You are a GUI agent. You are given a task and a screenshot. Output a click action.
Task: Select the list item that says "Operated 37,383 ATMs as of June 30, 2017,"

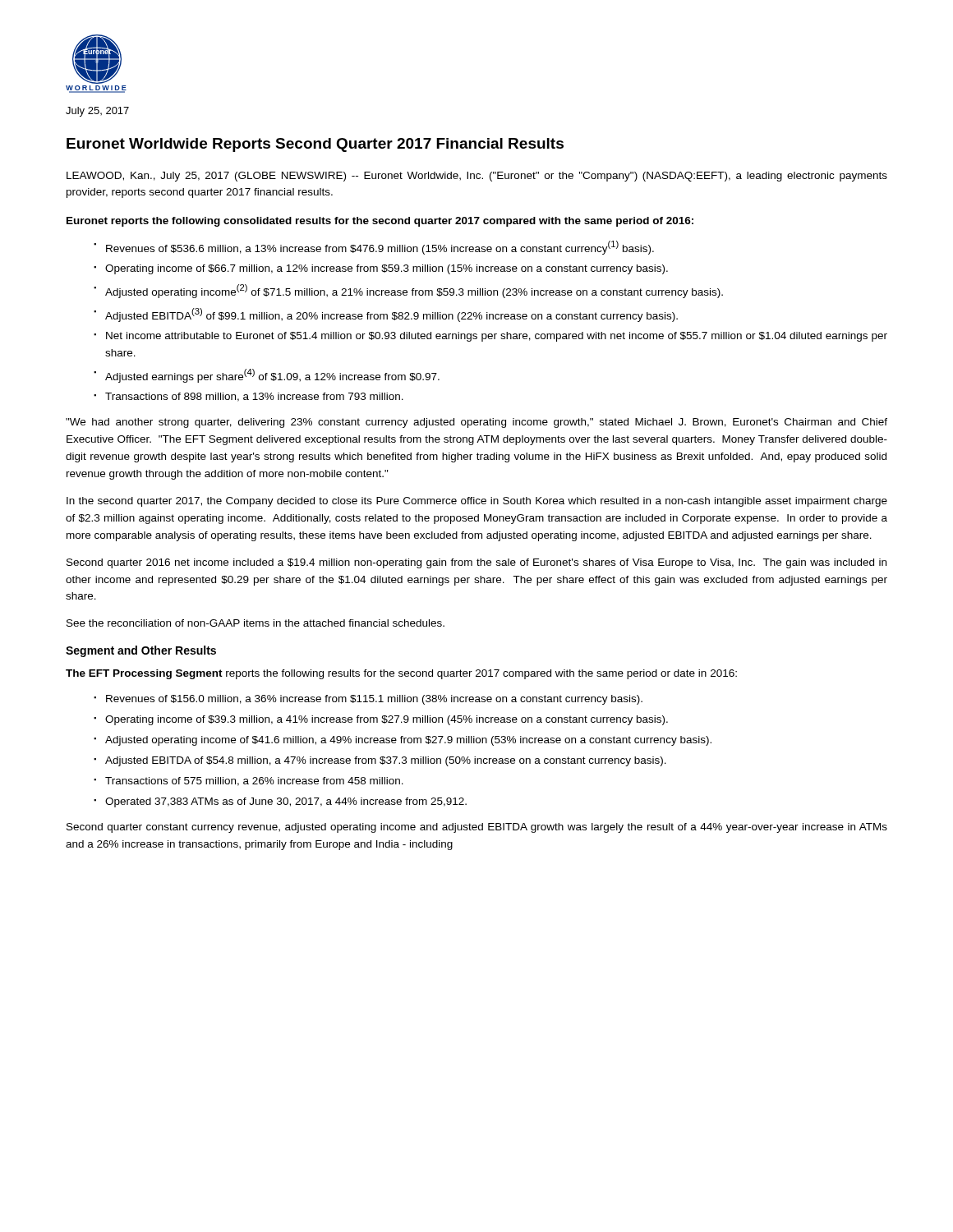click(286, 801)
